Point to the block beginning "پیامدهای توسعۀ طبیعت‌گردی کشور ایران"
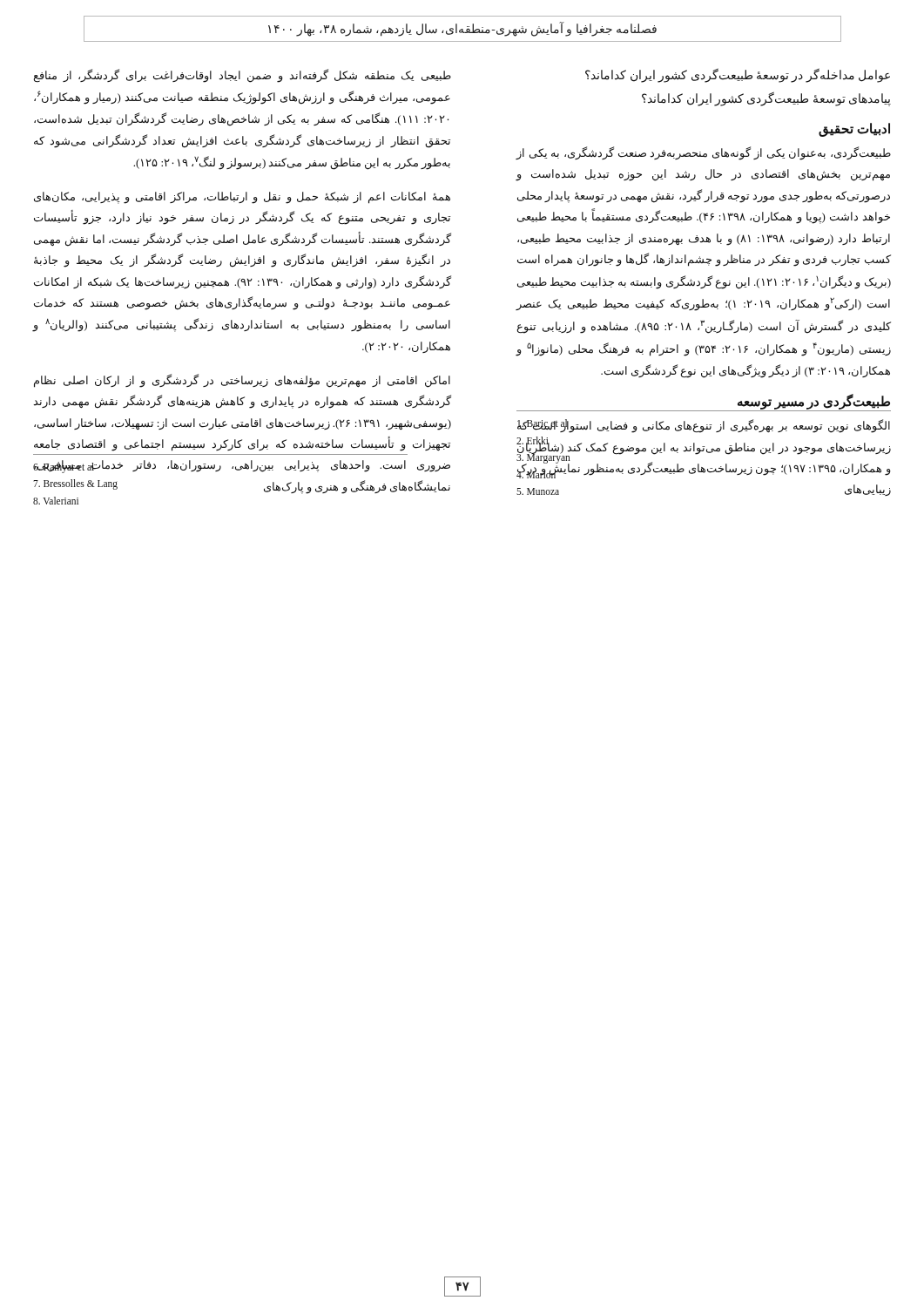This screenshot has height=1307, width=924. pos(766,99)
